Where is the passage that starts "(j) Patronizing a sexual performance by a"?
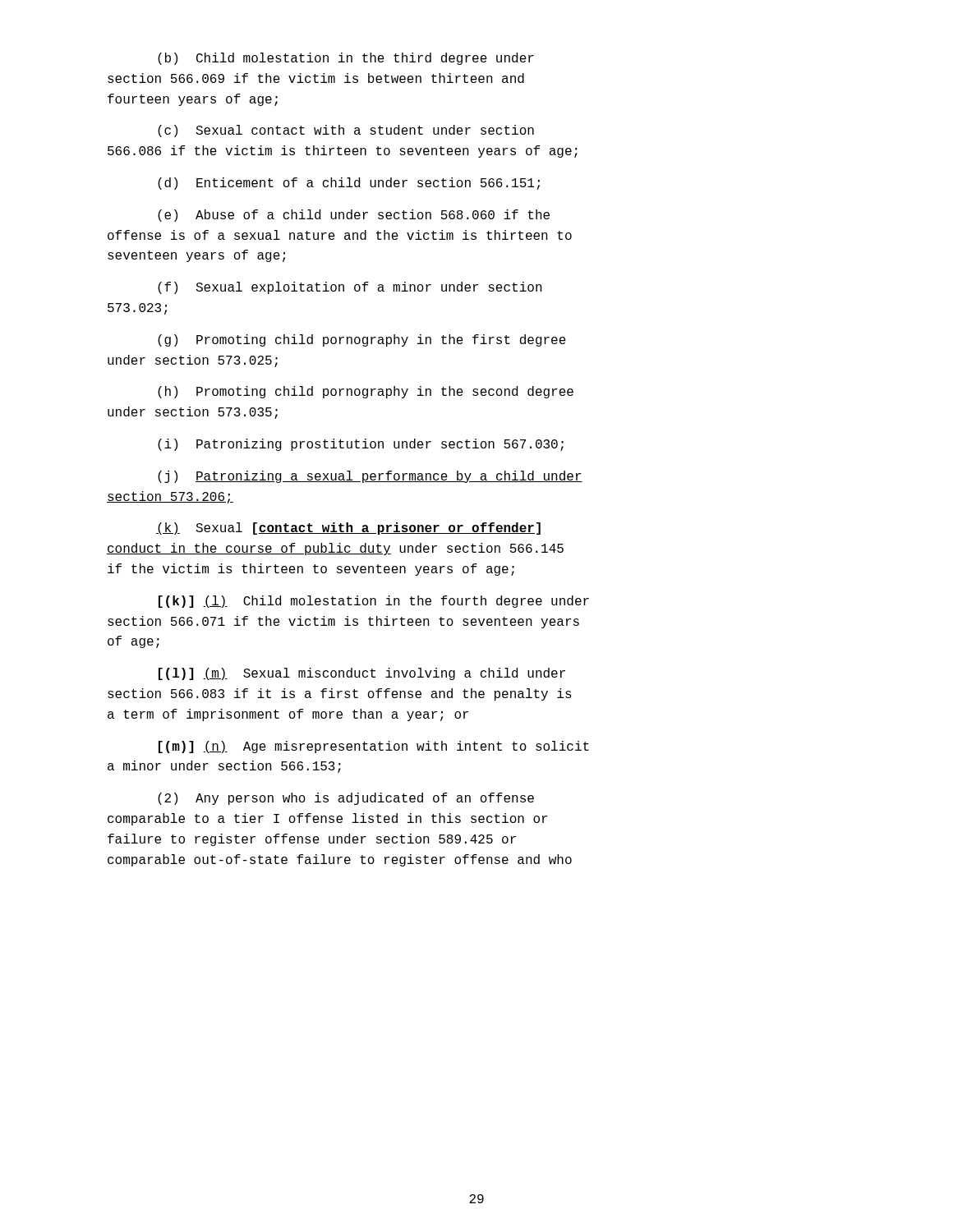 point(344,487)
